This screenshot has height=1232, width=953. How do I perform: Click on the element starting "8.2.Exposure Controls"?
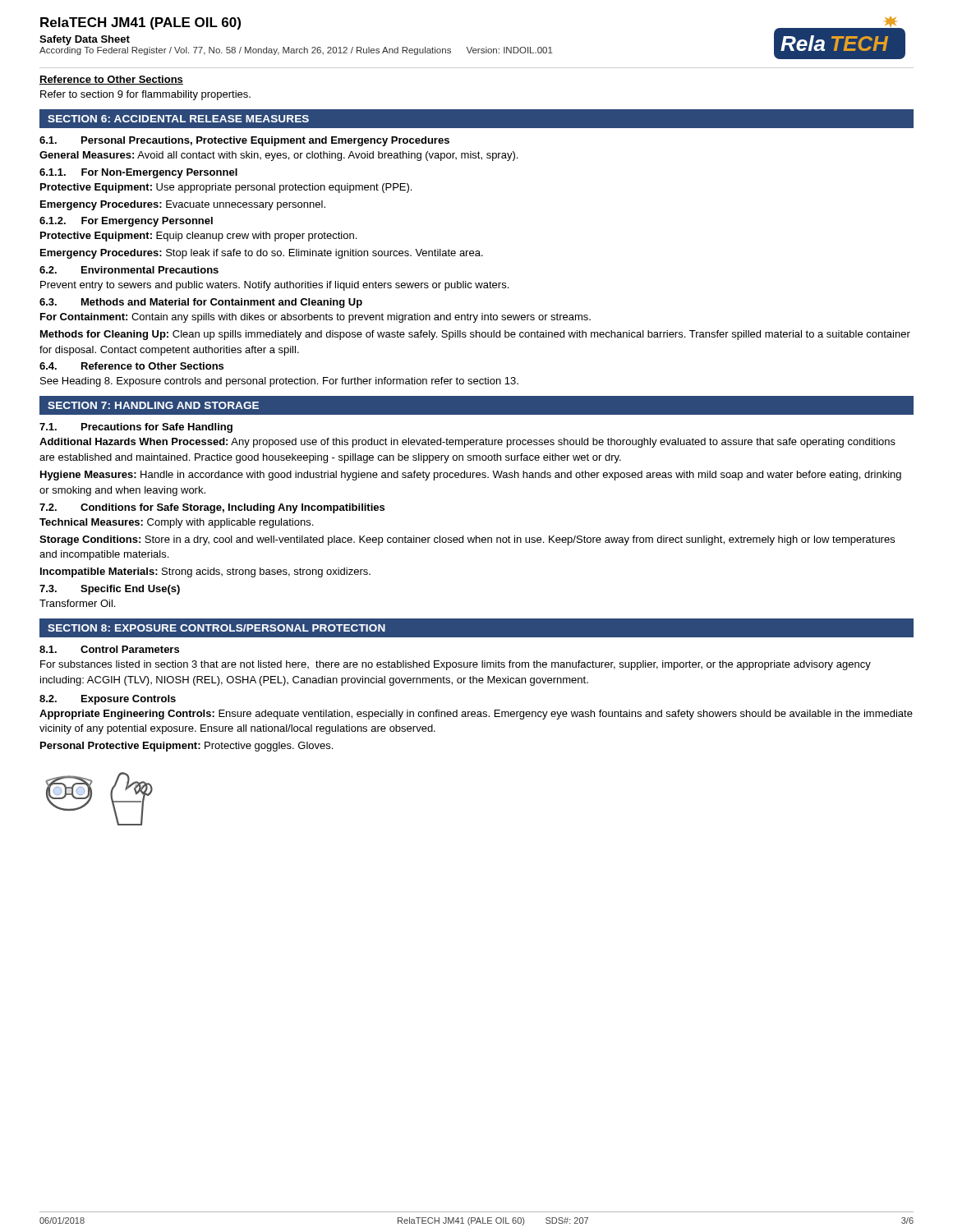[108, 698]
